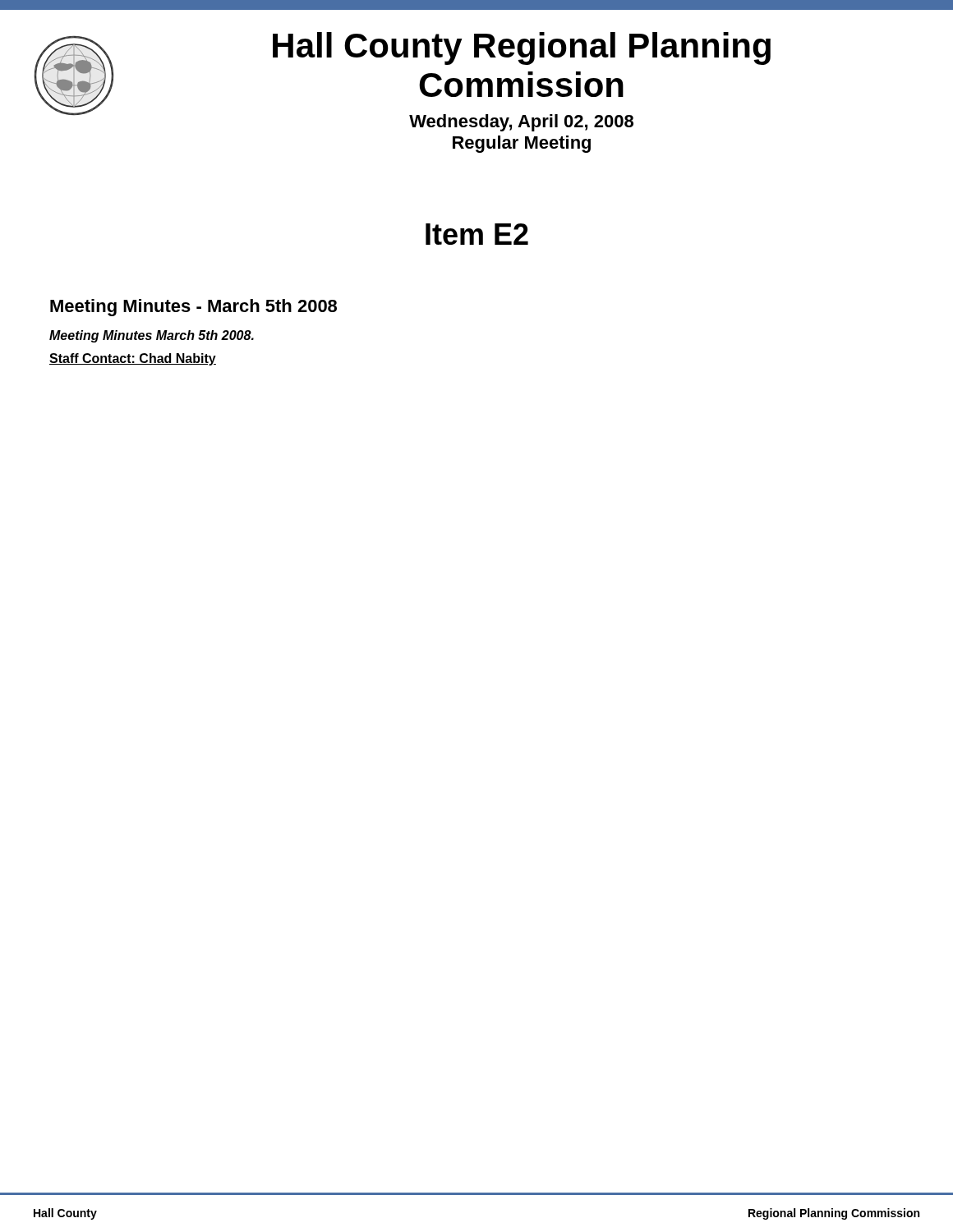Point to the text starting "Staff Contact: Chad Nabity"
This screenshot has width=953, height=1232.
[133, 359]
